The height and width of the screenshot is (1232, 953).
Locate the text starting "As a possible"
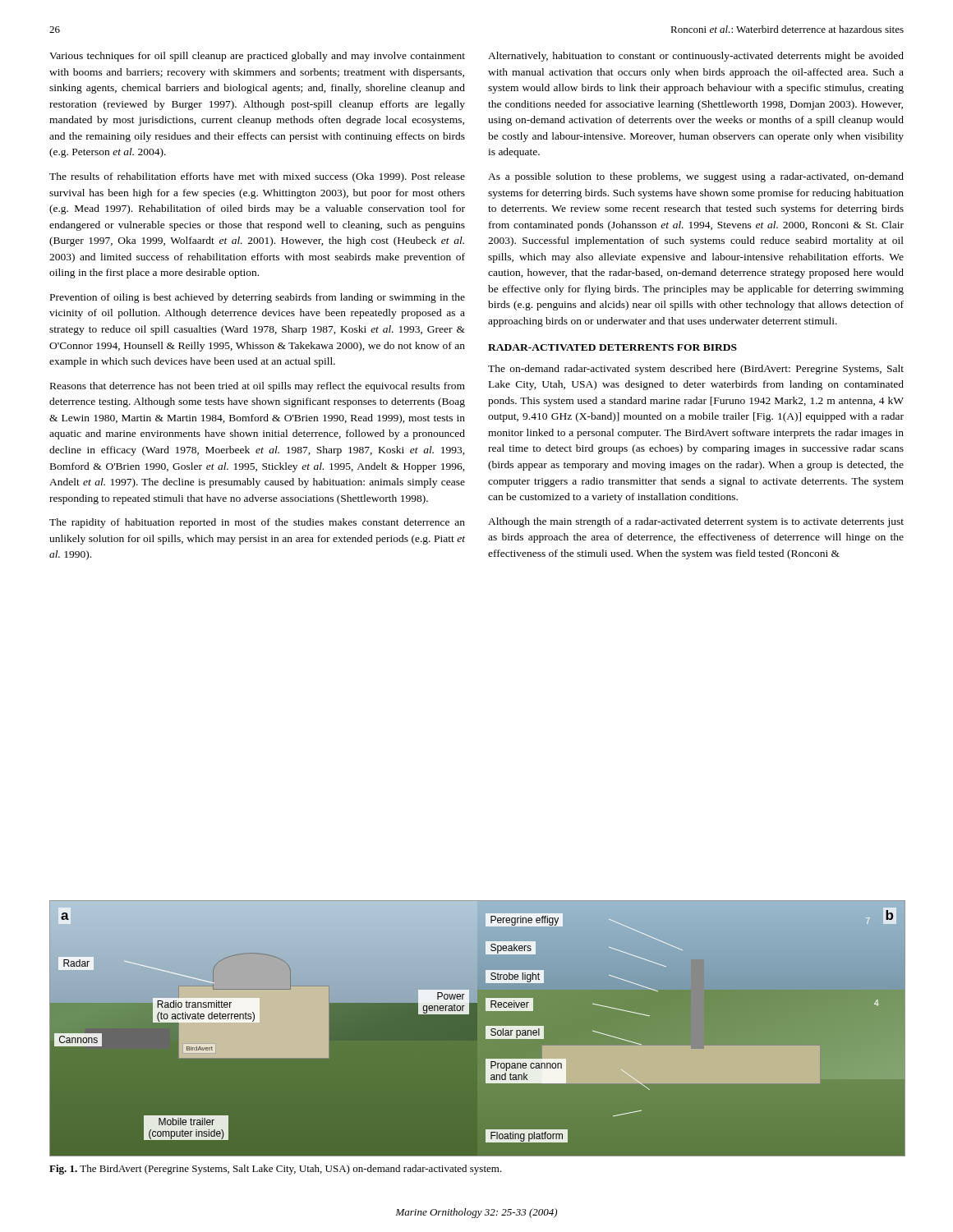click(696, 249)
